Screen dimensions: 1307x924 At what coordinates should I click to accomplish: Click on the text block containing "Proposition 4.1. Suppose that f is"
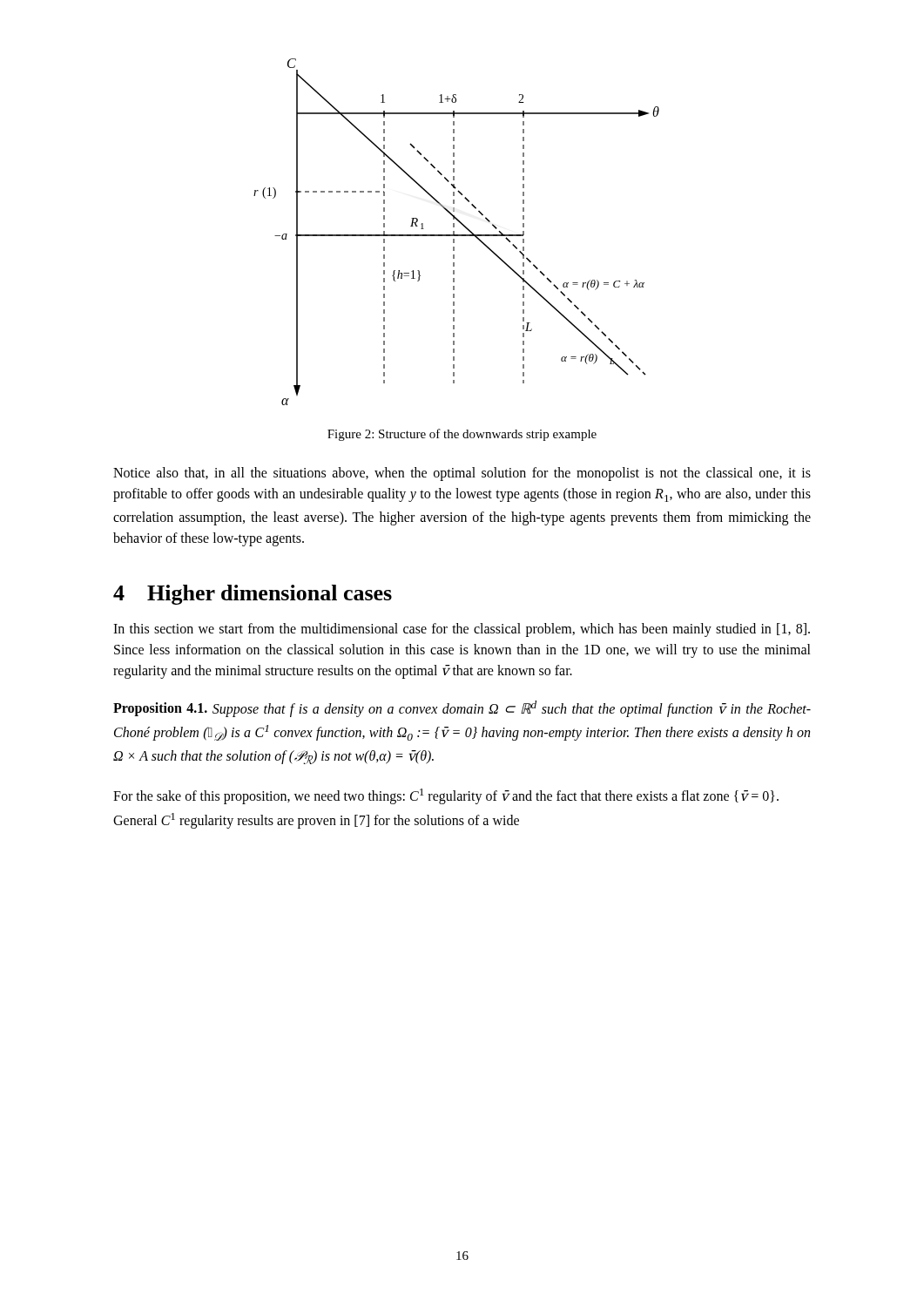462,732
